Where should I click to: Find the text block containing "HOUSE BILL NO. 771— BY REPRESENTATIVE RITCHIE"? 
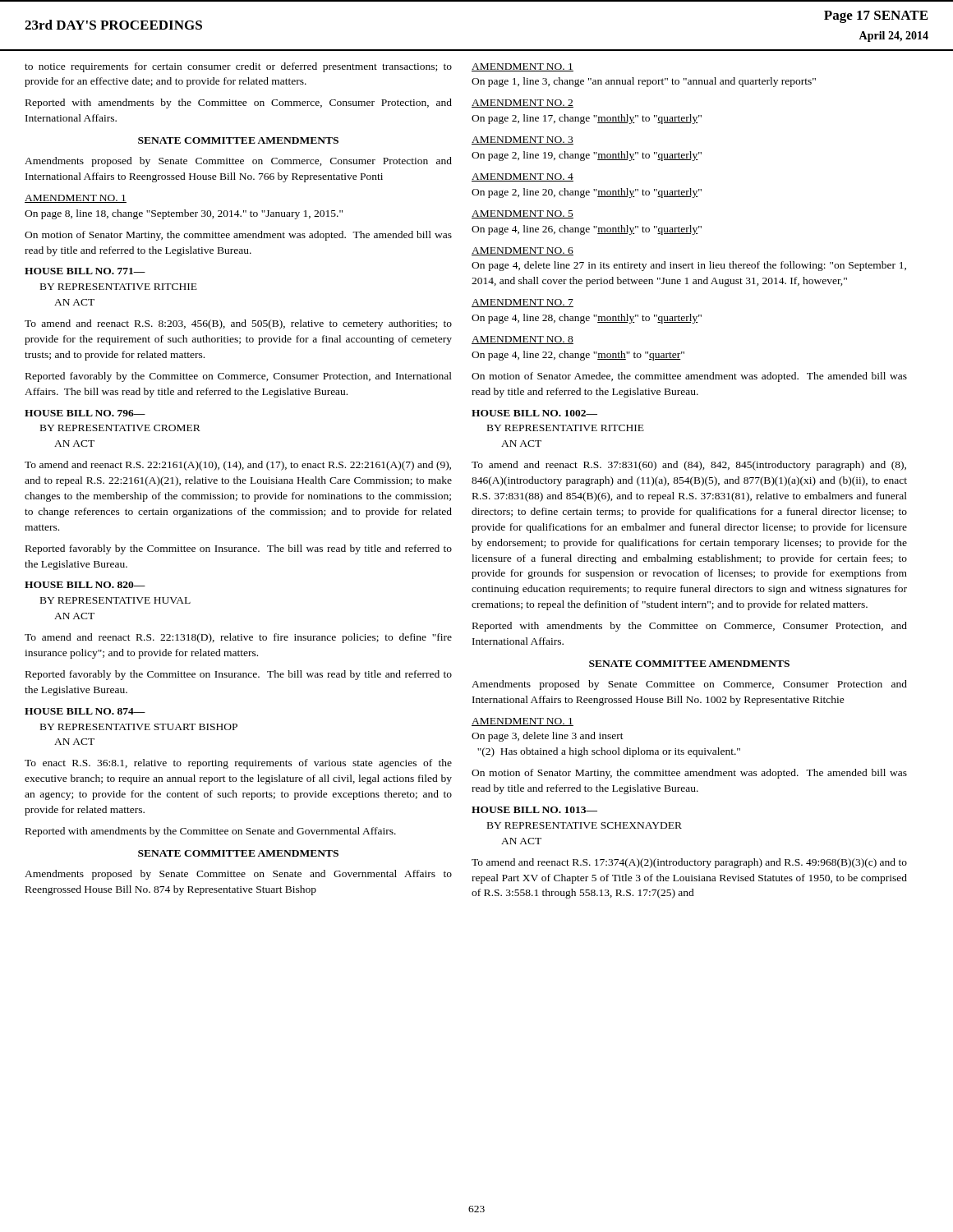coord(111,286)
